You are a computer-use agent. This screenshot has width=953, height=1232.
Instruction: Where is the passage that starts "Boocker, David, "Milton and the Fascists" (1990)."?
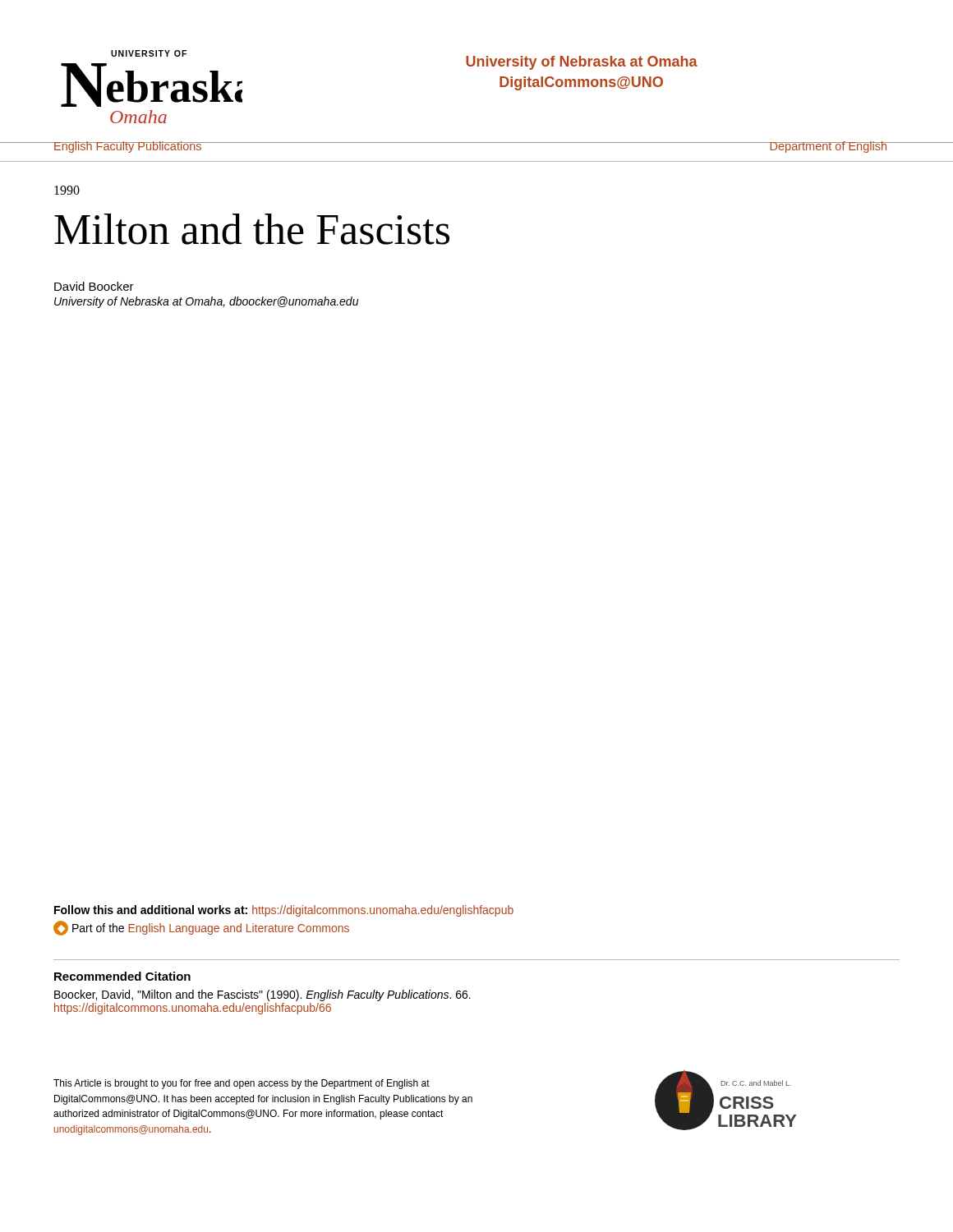coord(262,1001)
